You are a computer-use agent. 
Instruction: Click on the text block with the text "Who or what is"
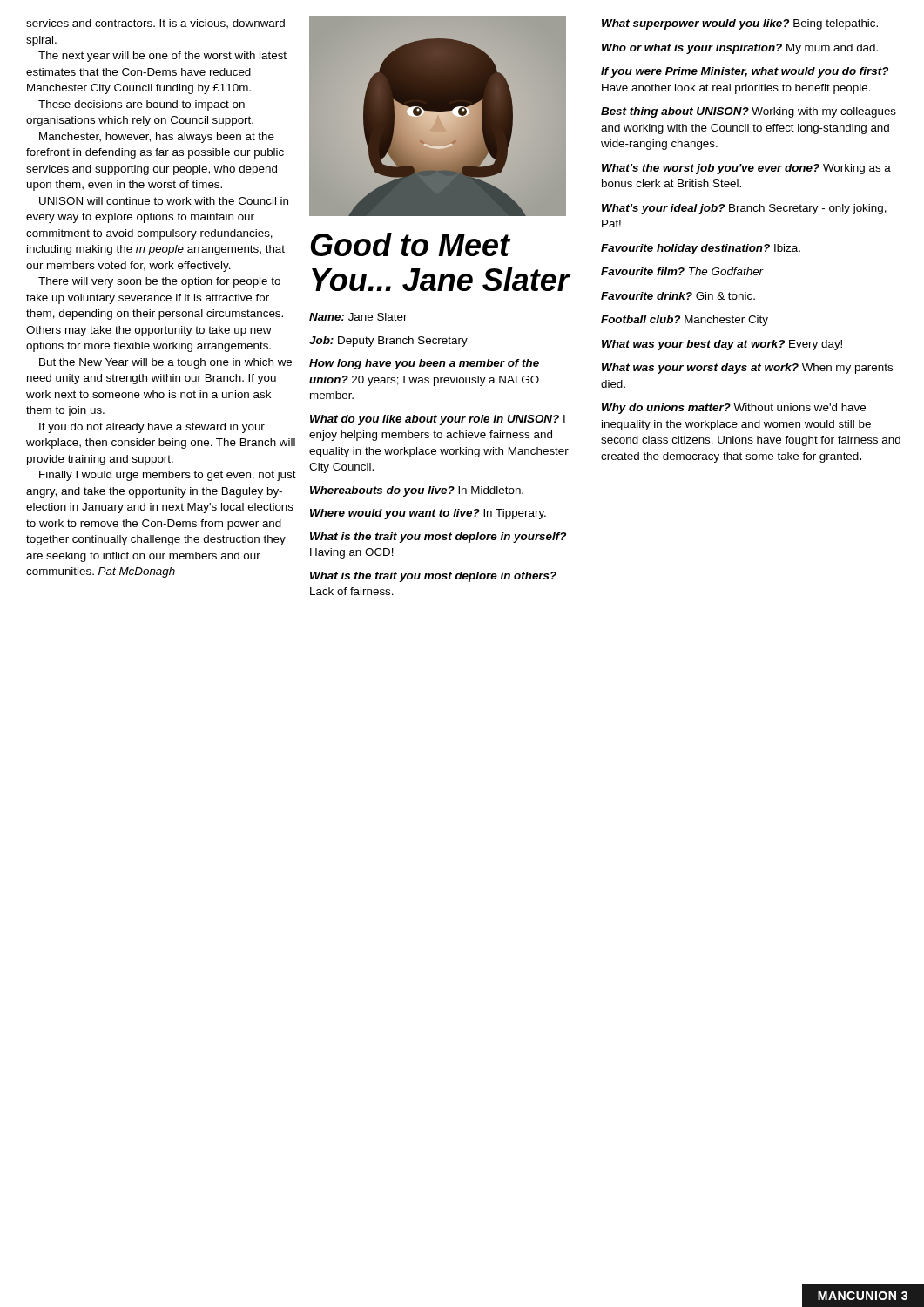tap(740, 47)
